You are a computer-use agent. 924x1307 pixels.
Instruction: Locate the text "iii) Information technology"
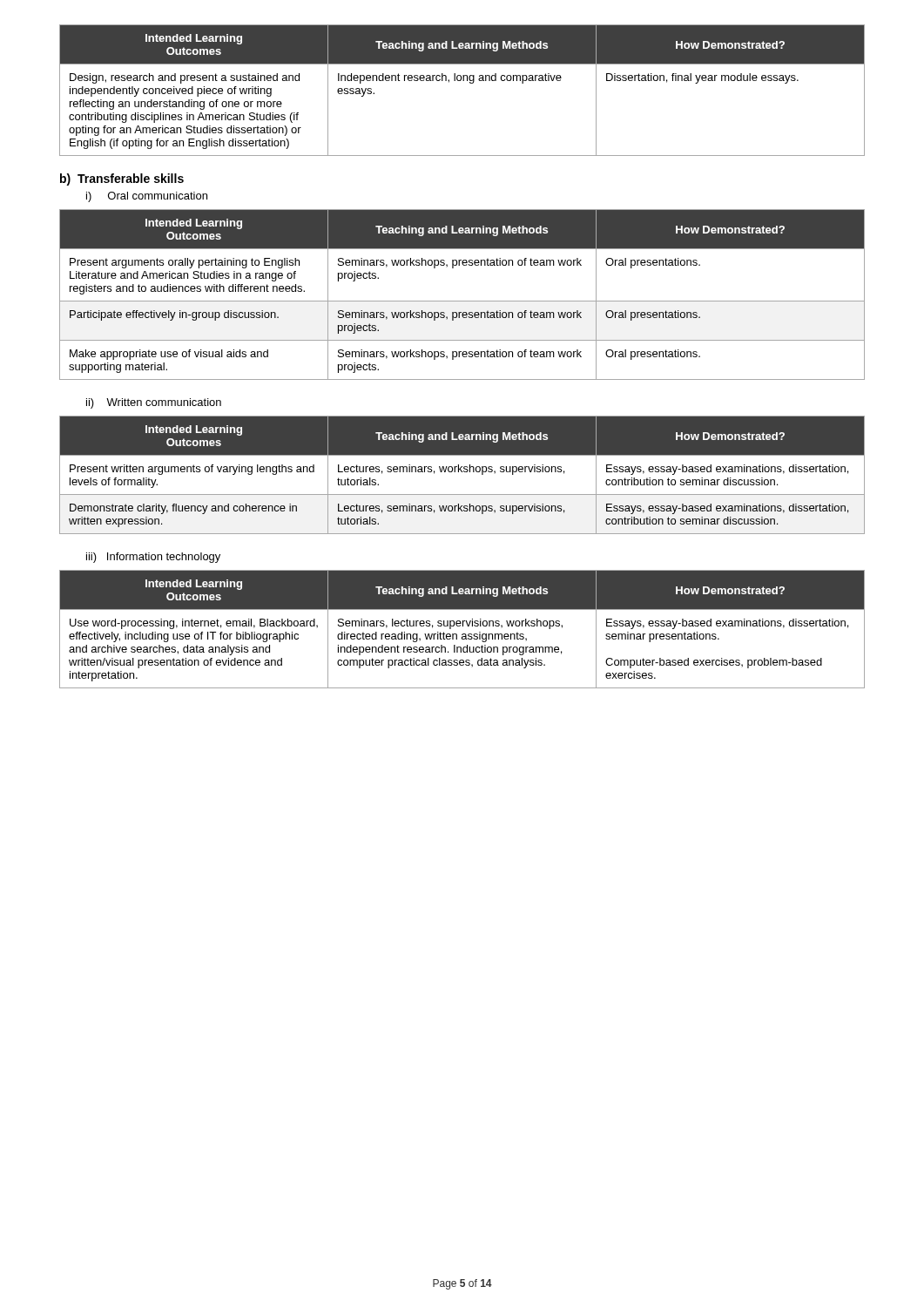pyautogui.click(x=153, y=556)
